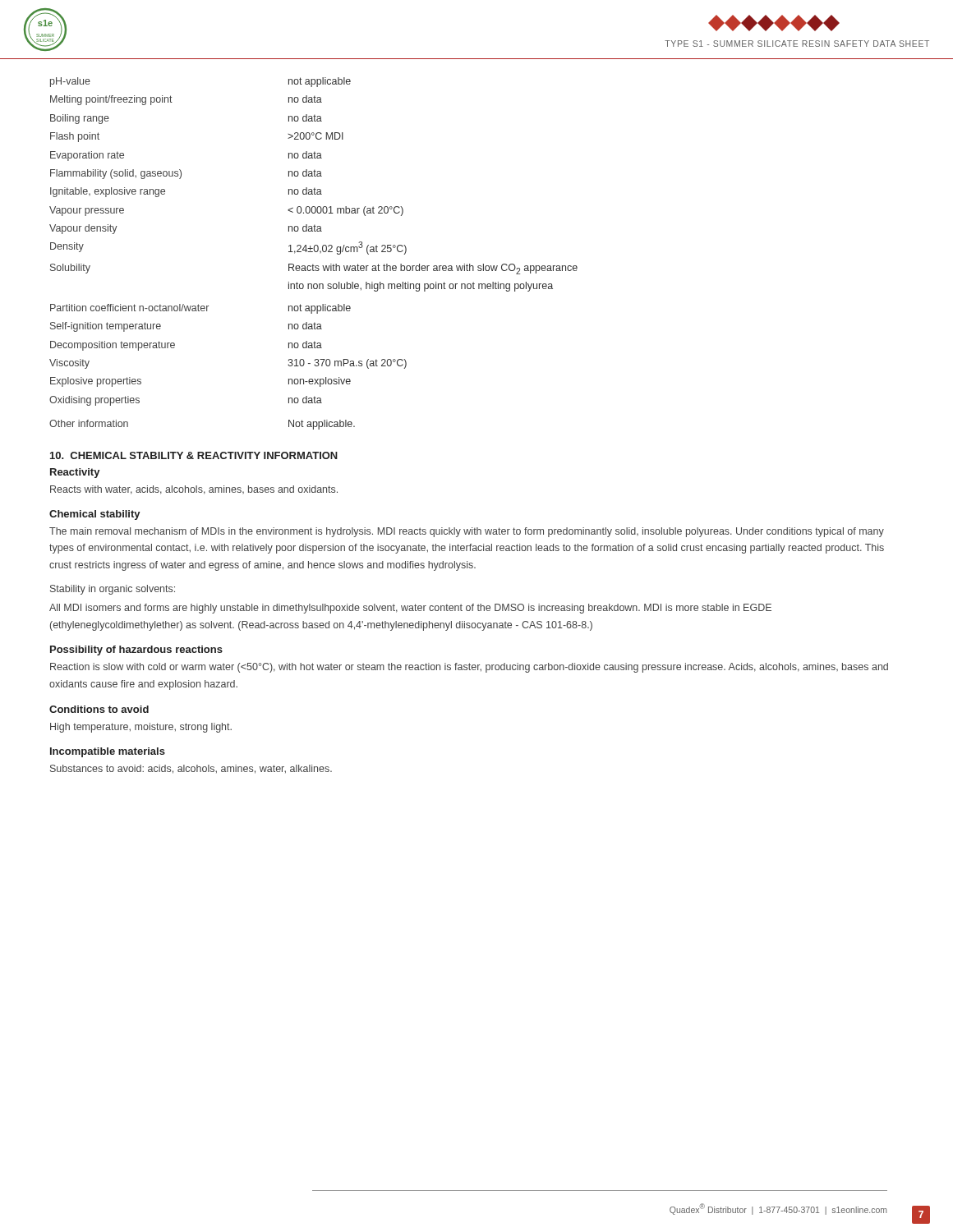Find the text that says "High temperature, moisture, strong light."
Viewport: 953px width, 1232px height.
click(x=141, y=727)
